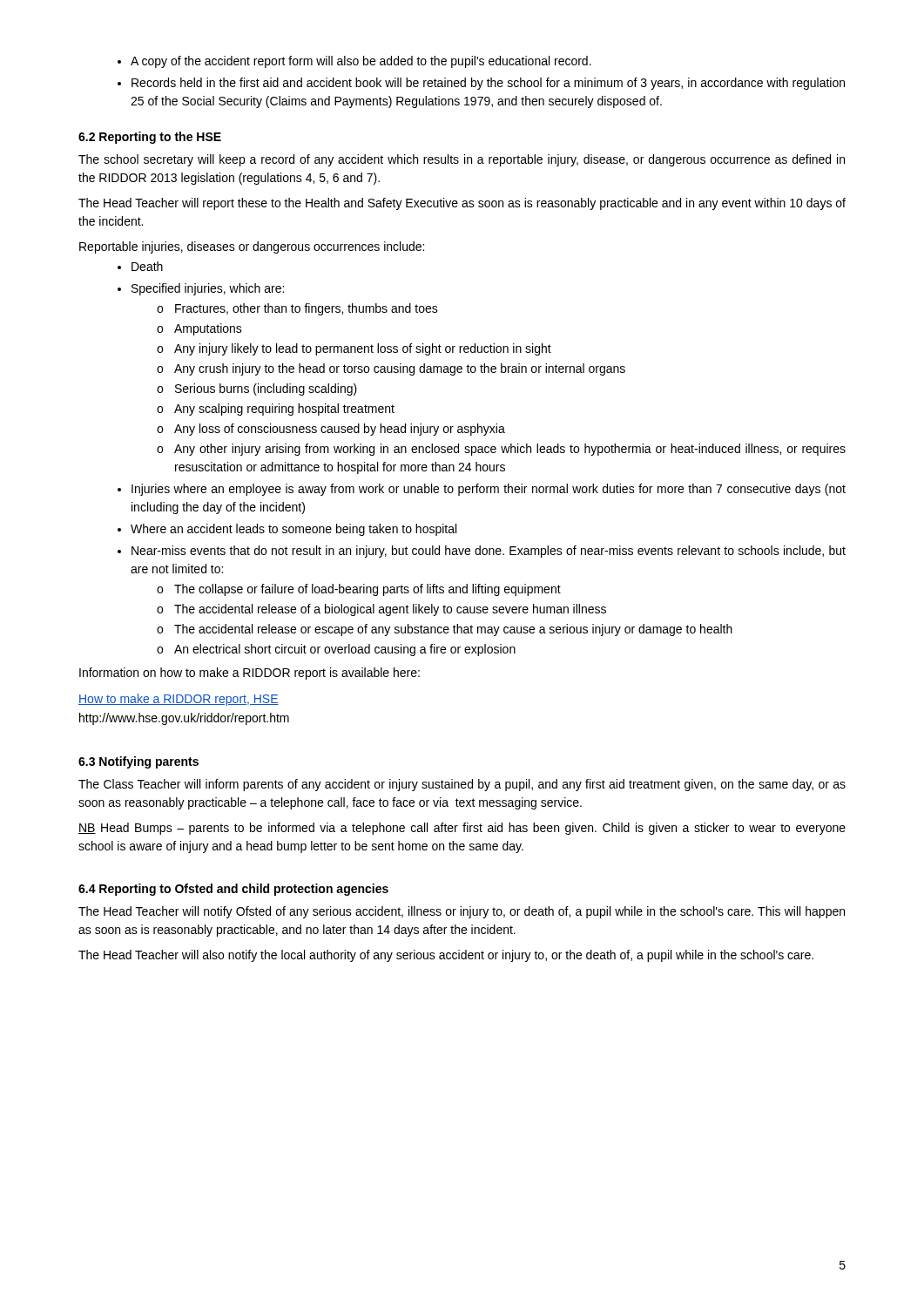The height and width of the screenshot is (1307, 924).
Task: Navigate to the region starting "The school secretary will"
Action: 462,169
